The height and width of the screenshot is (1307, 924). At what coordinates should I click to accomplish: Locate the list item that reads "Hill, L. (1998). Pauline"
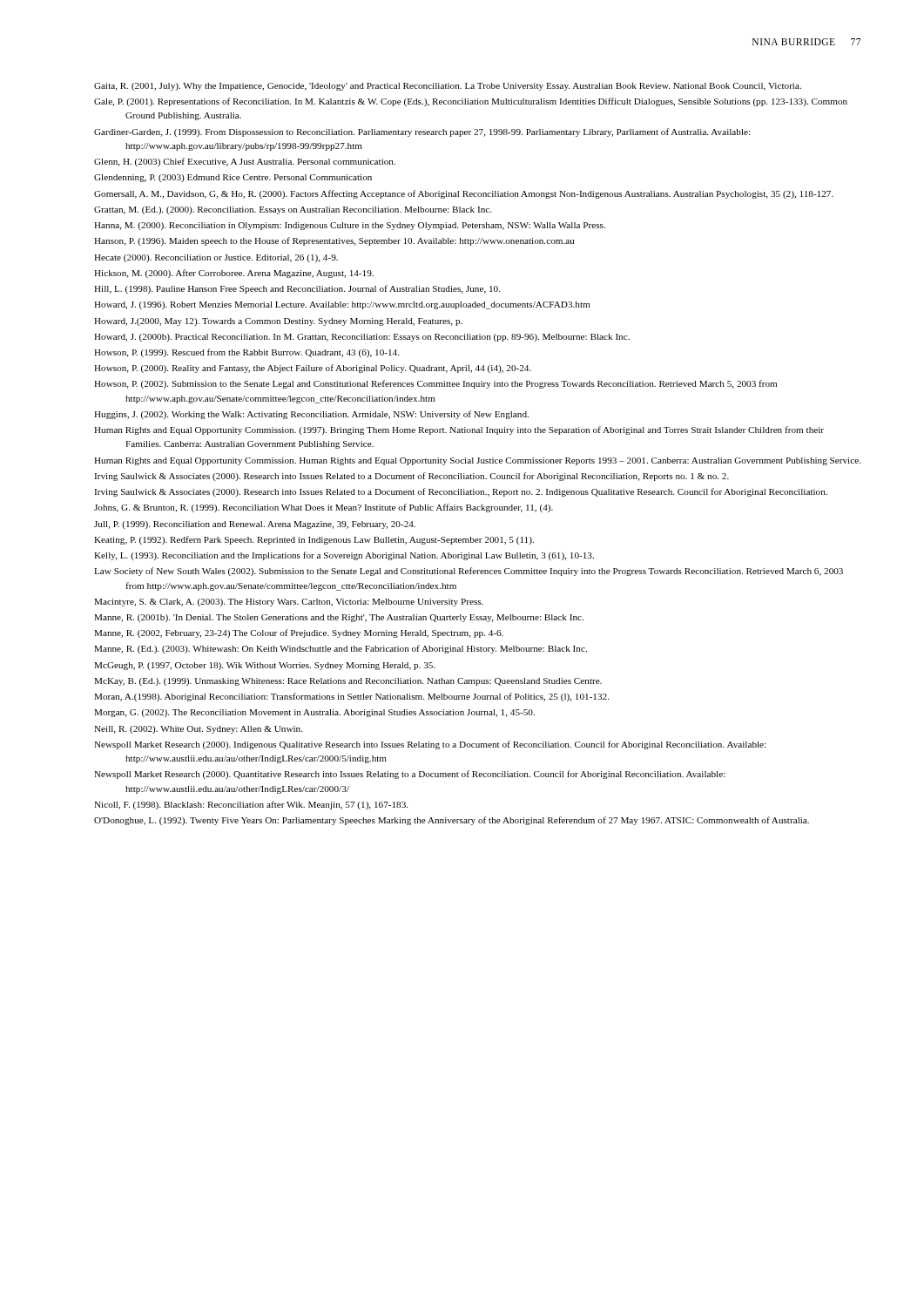click(297, 288)
